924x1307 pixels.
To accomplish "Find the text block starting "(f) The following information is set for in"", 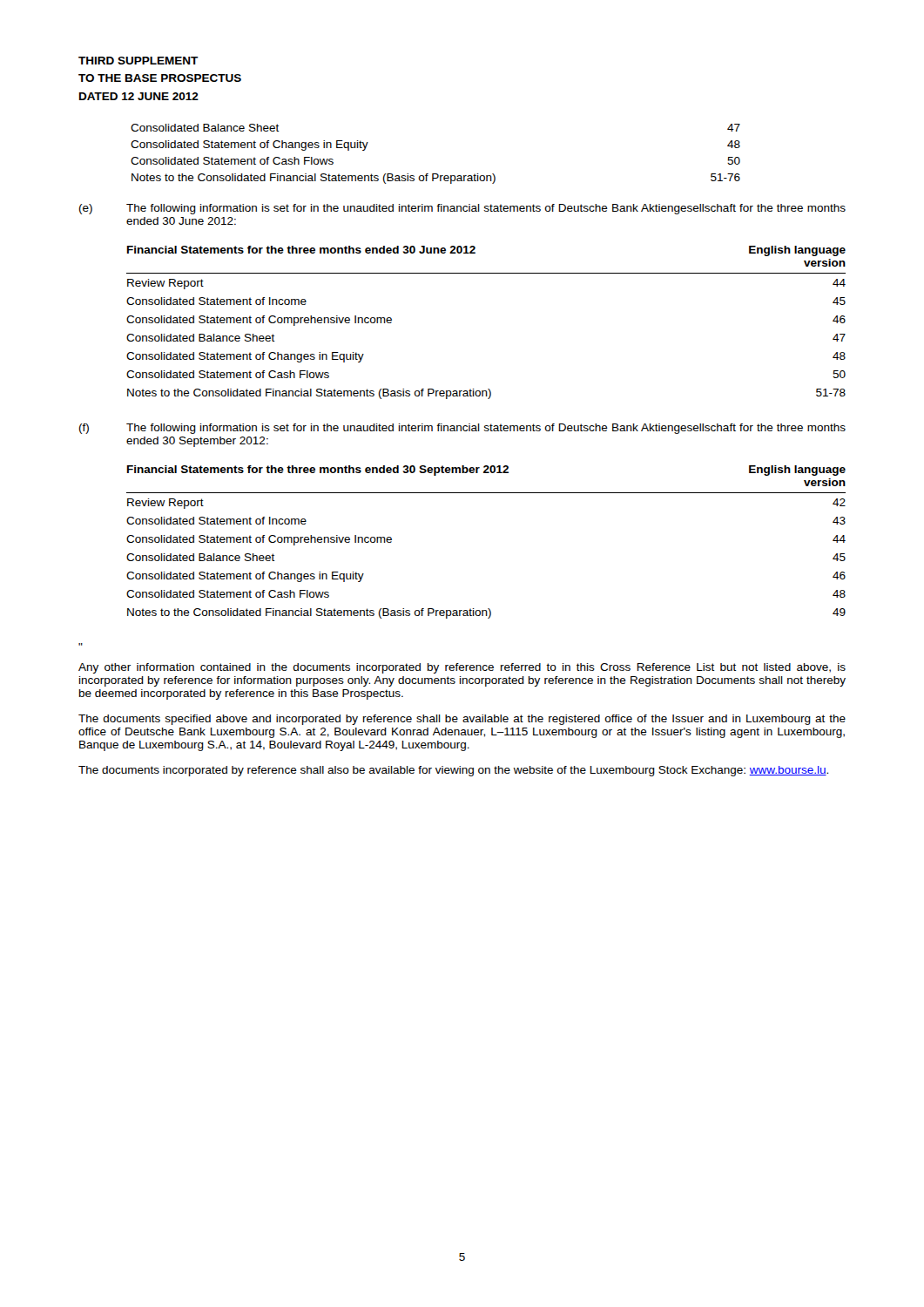I will click(x=462, y=434).
